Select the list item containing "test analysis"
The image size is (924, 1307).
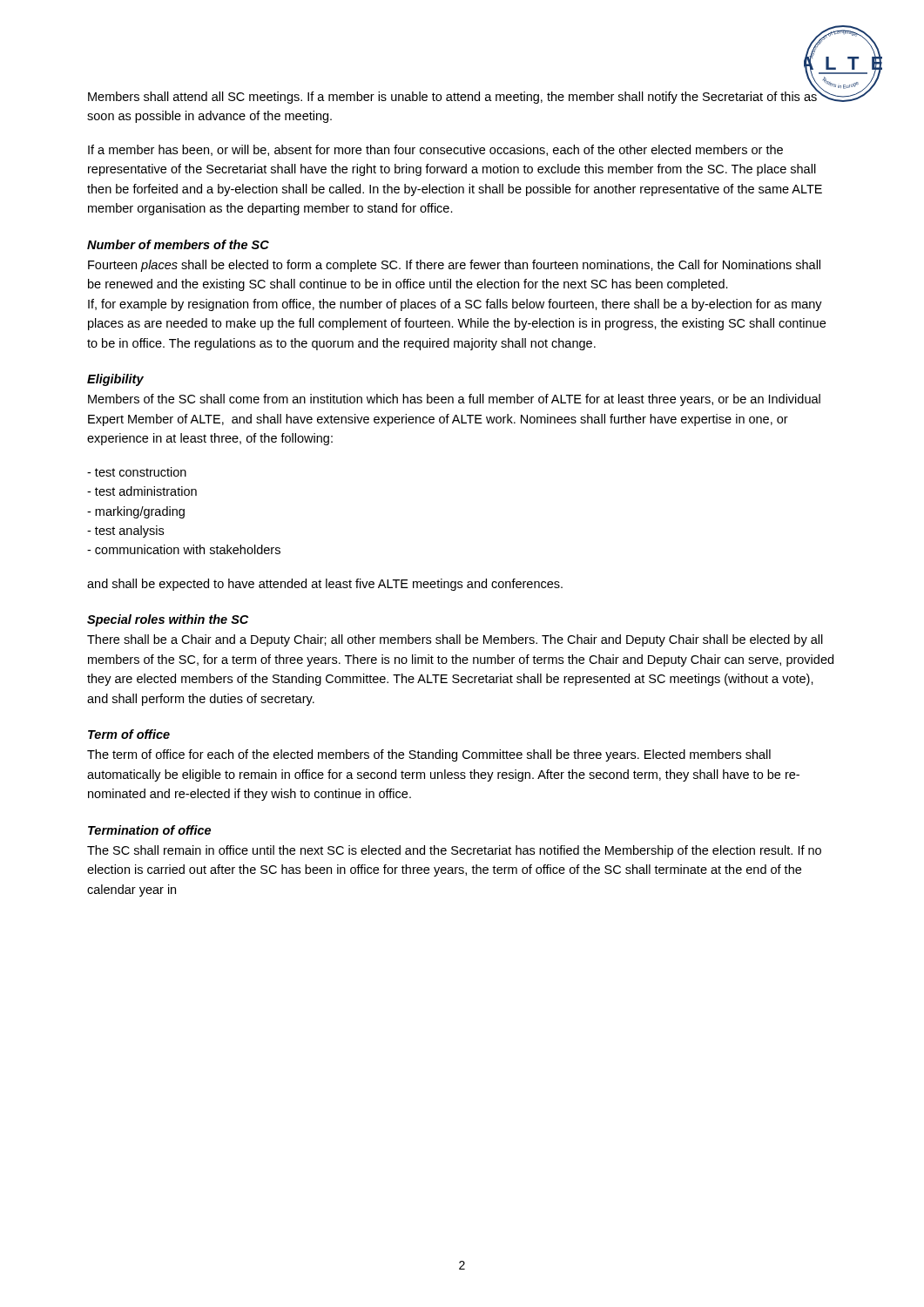point(126,531)
